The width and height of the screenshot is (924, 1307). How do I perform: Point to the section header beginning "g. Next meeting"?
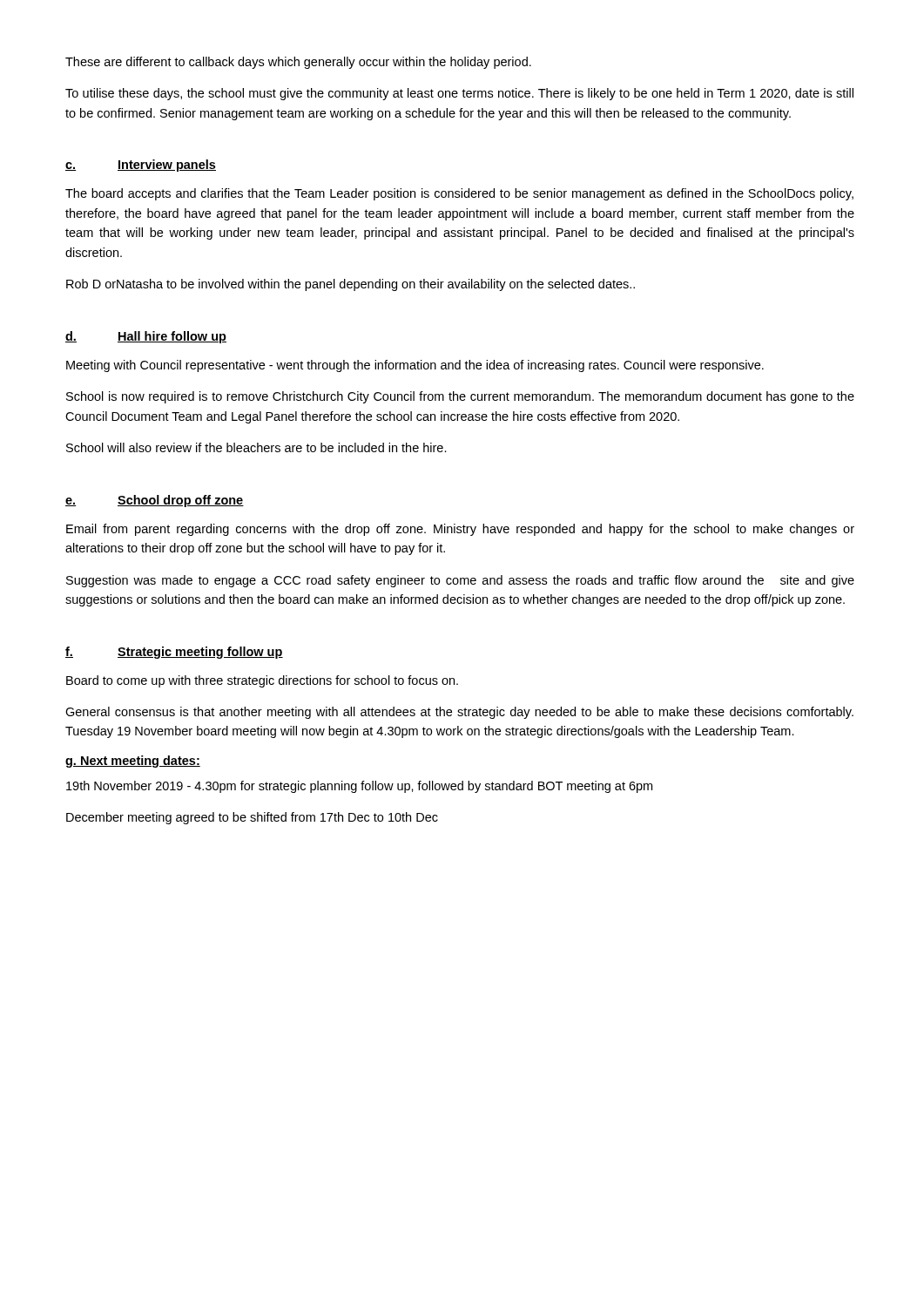tap(133, 761)
